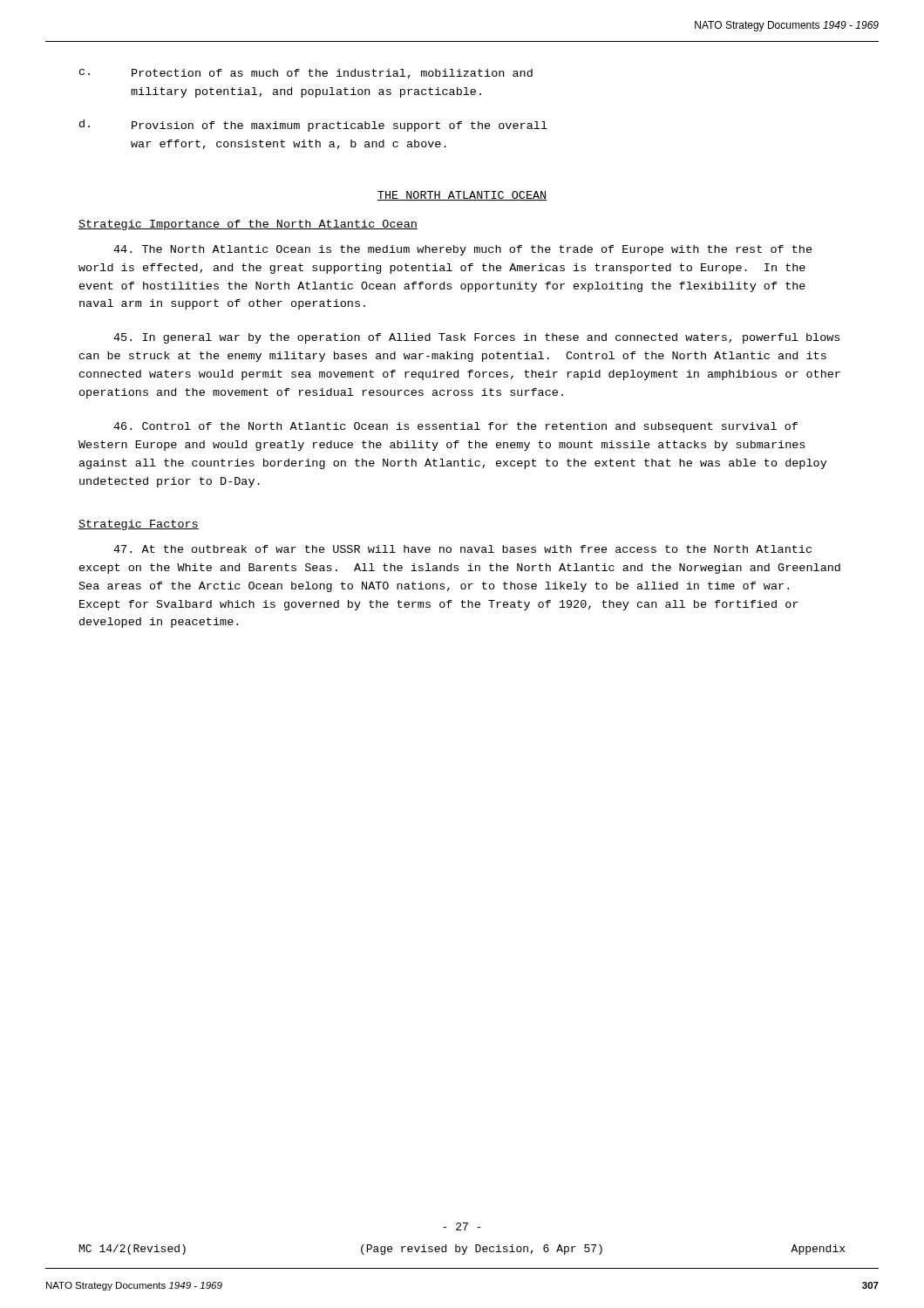Select the region starting "Control of the North"

(453, 454)
